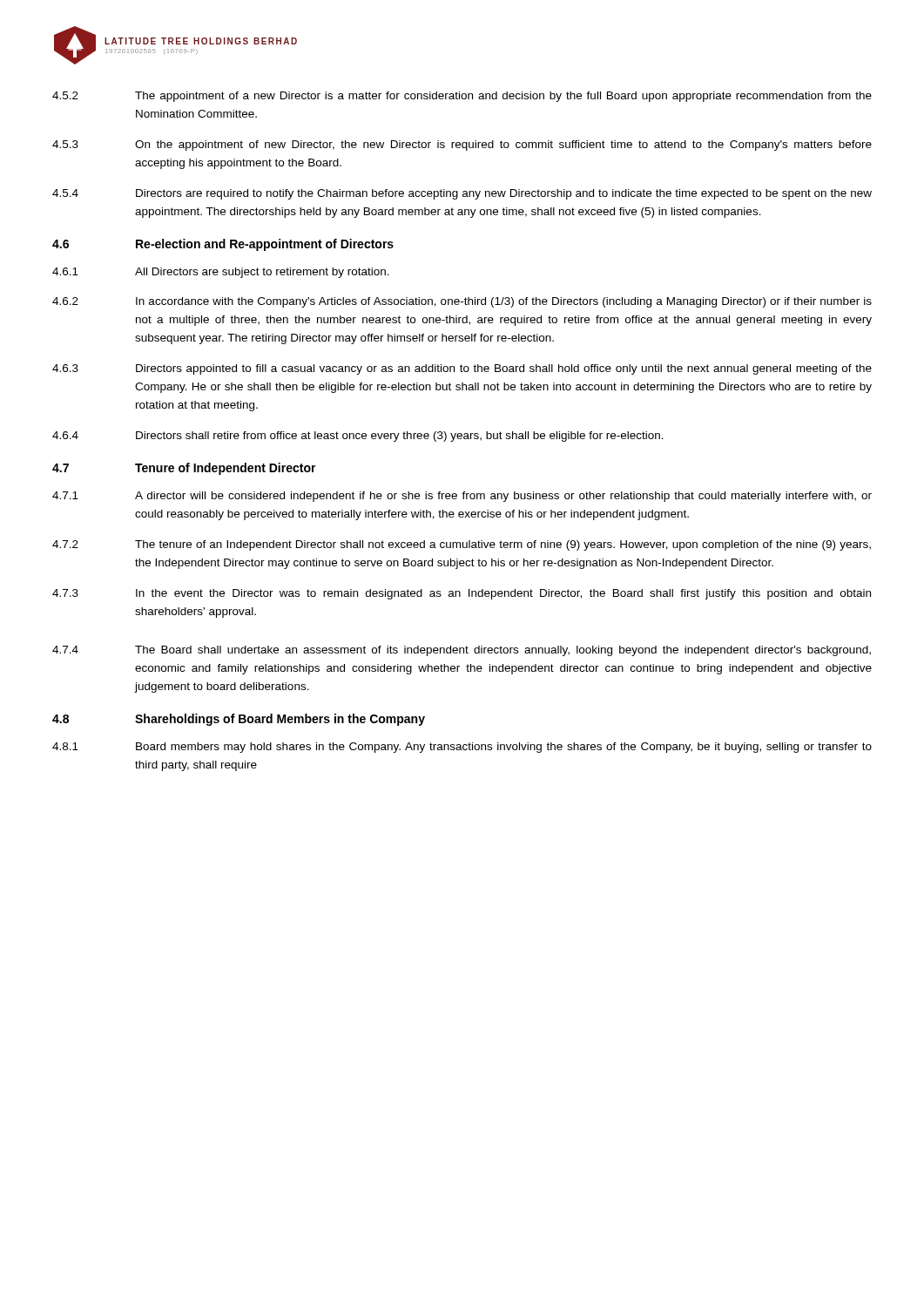Where is the passage that starts "4.6.2 In accordance with the Company's"?

point(462,320)
